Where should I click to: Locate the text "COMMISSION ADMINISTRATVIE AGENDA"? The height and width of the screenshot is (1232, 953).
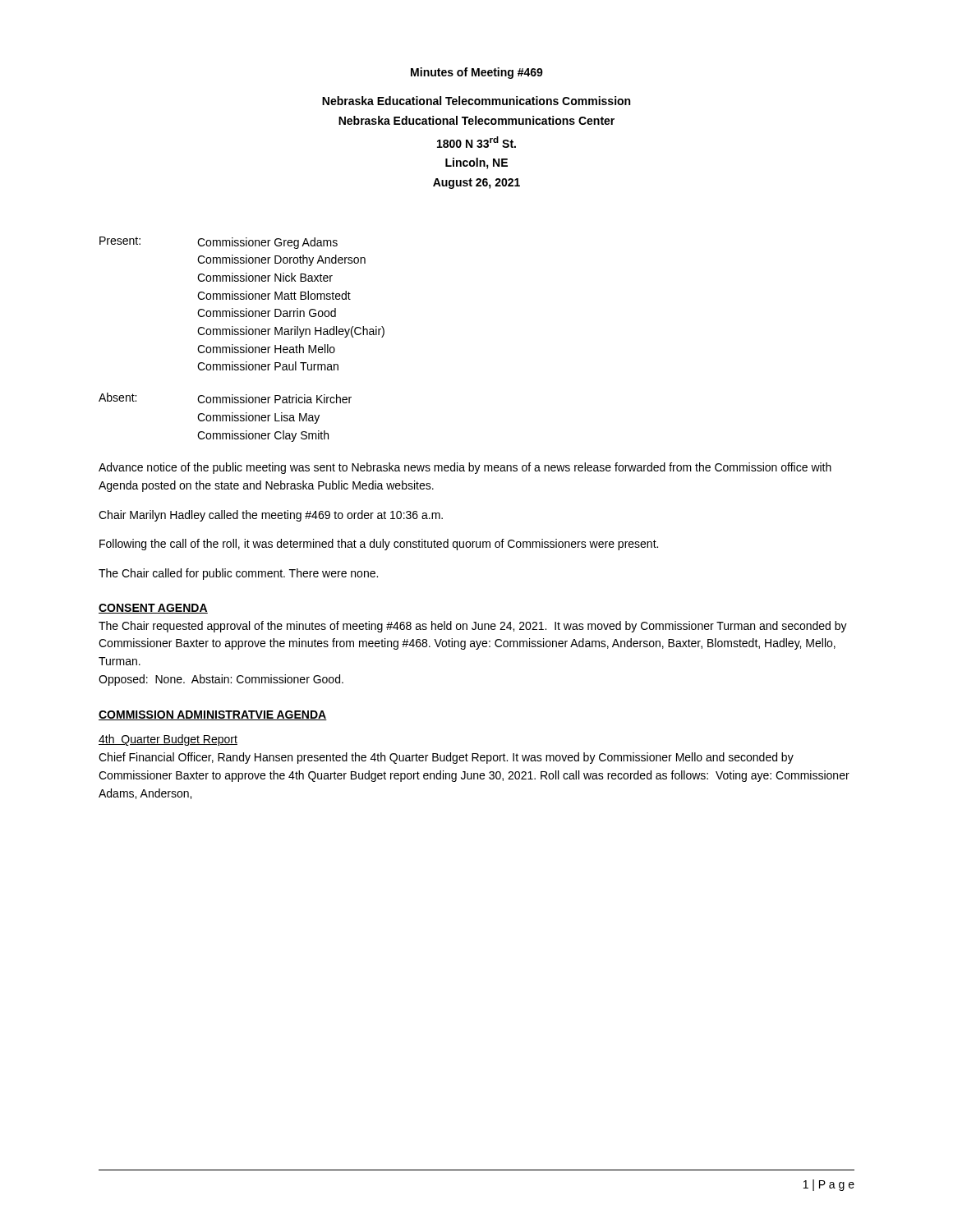click(x=212, y=715)
